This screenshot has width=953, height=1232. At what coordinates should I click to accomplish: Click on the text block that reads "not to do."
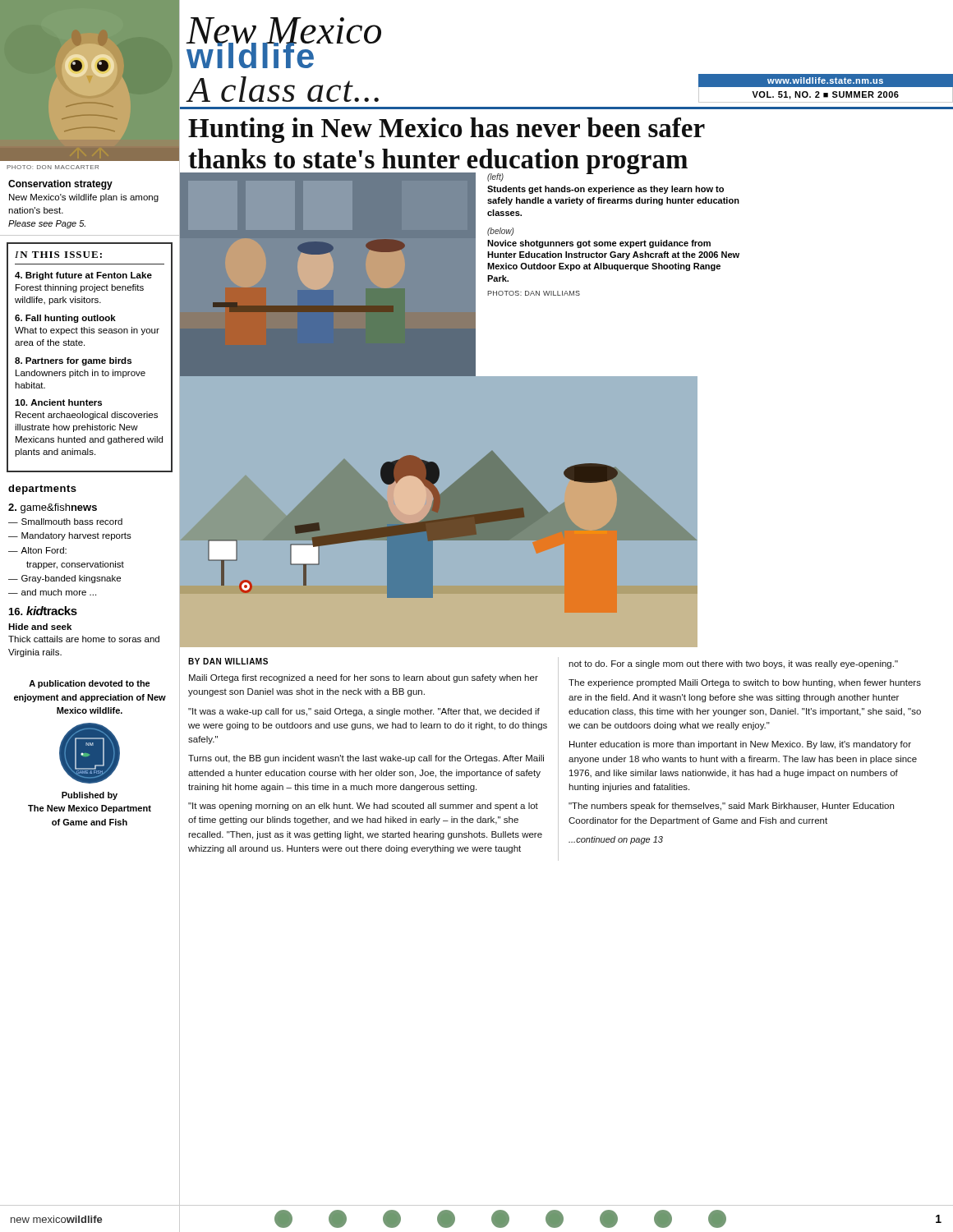(x=748, y=752)
